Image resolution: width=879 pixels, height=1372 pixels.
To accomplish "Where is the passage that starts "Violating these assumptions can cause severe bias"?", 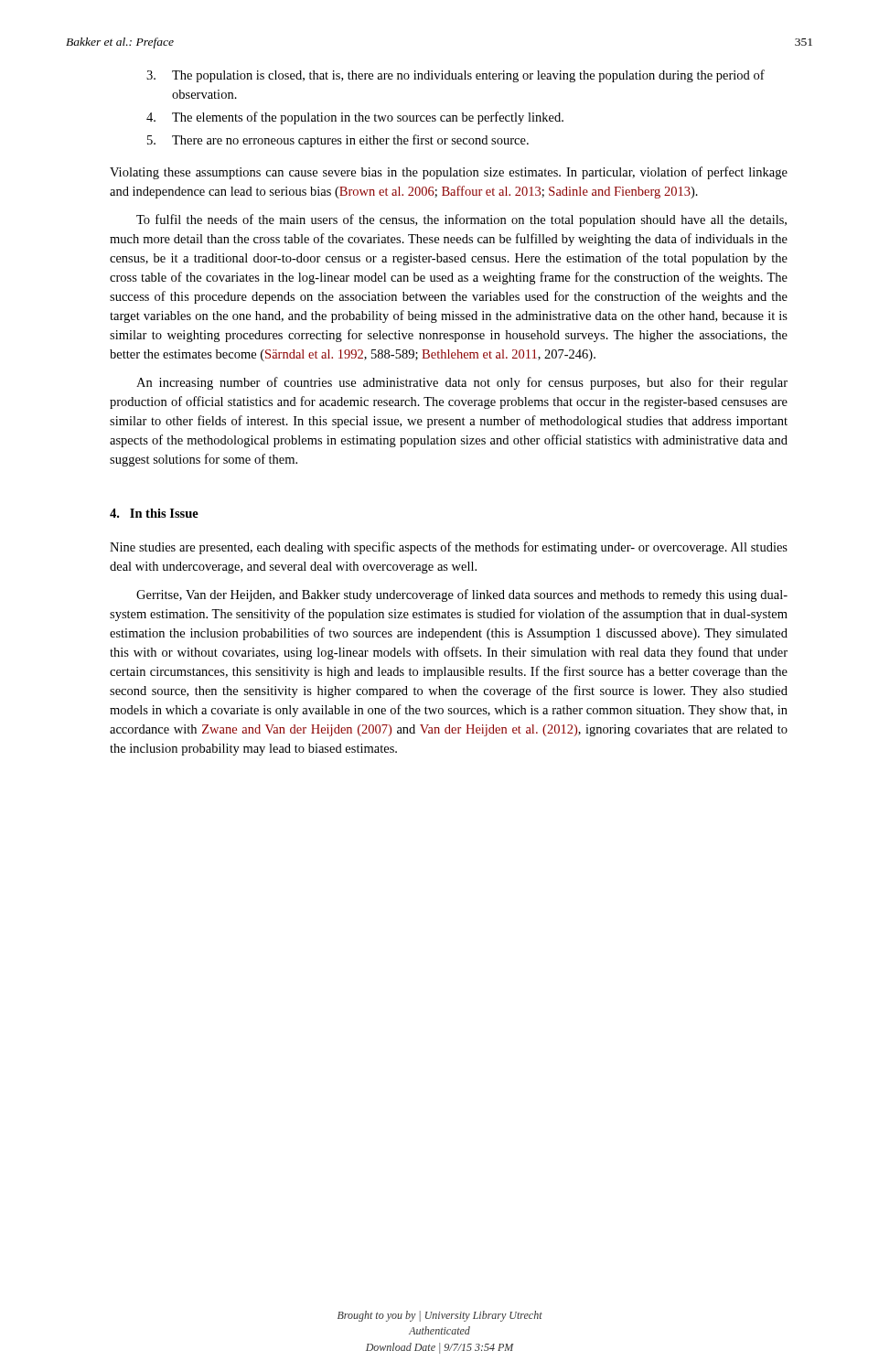I will pyautogui.click(x=449, y=182).
